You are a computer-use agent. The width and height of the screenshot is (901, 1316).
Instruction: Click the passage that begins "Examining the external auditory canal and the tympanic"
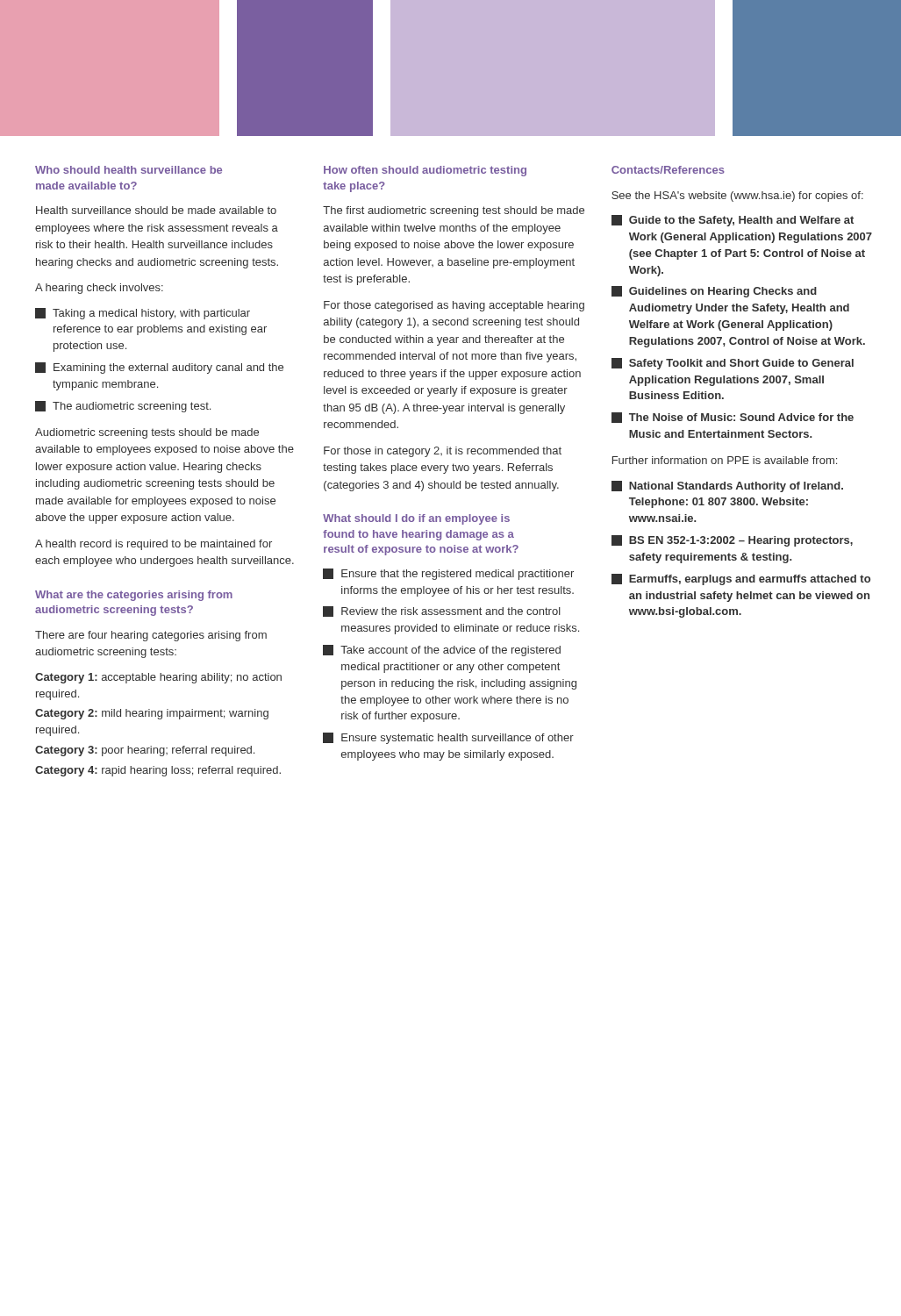[x=167, y=376]
